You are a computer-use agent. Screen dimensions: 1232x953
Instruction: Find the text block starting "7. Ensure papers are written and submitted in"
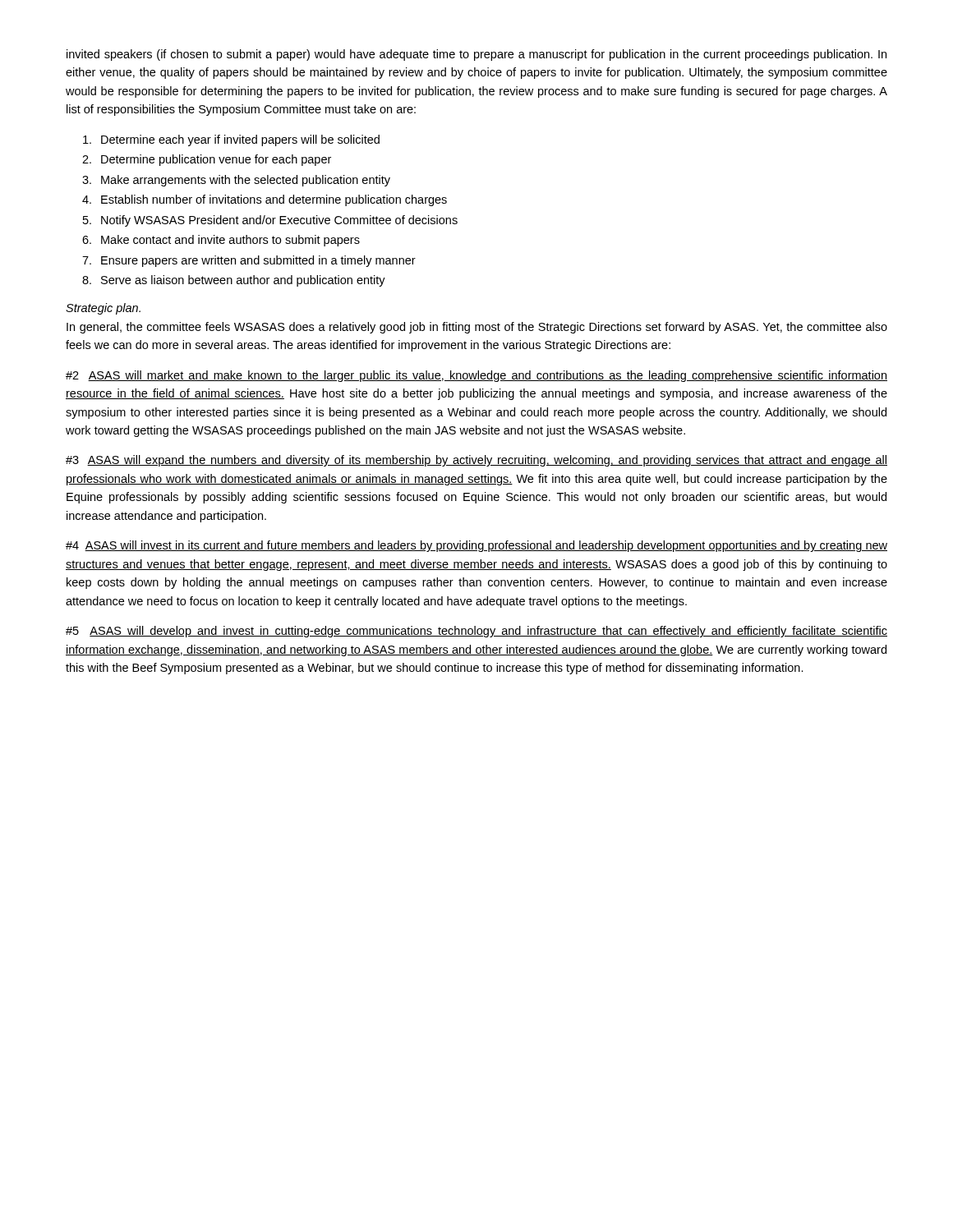pos(241,260)
